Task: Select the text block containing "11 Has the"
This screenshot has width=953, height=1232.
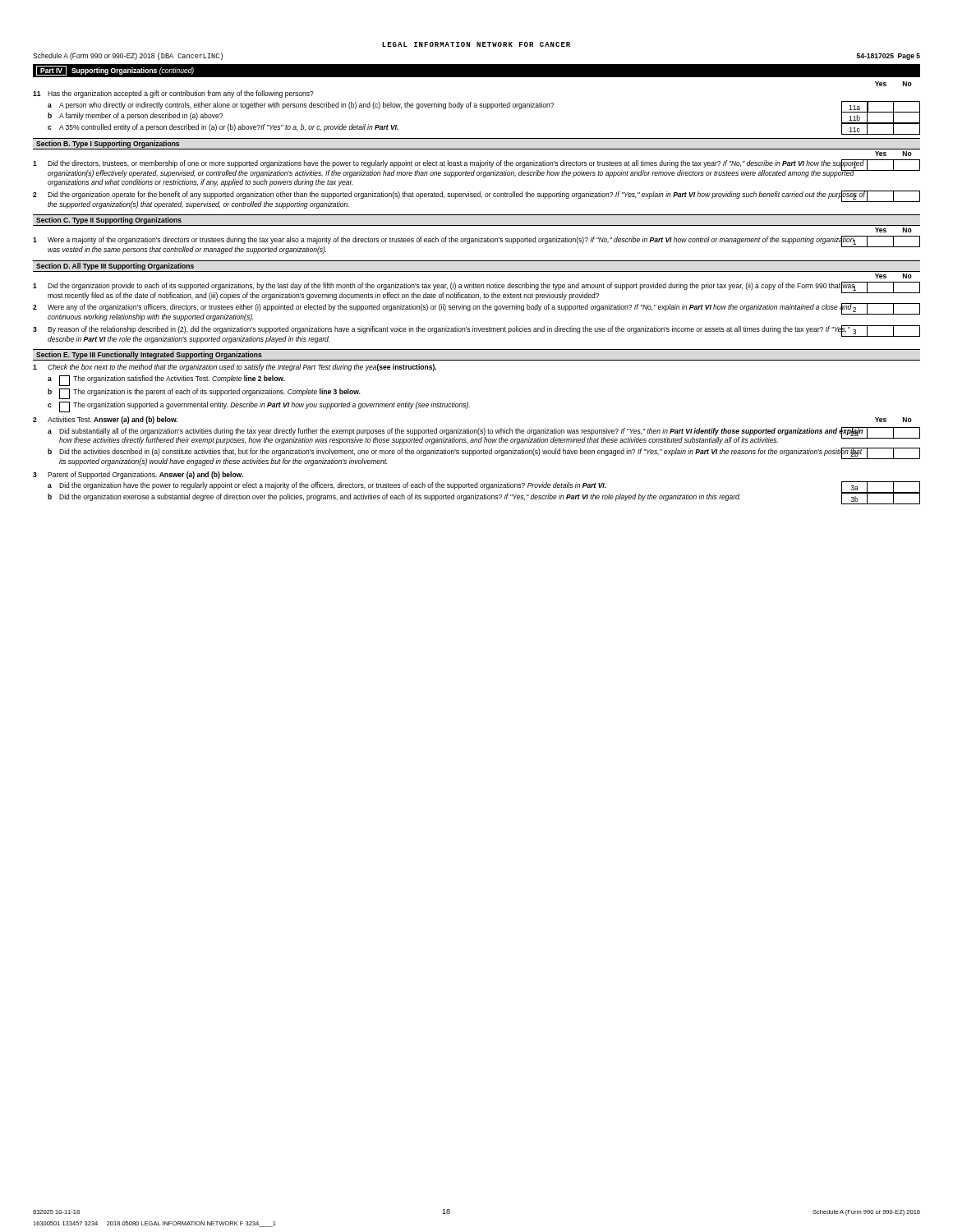Action: pyautogui.click(x=173, y=94)
